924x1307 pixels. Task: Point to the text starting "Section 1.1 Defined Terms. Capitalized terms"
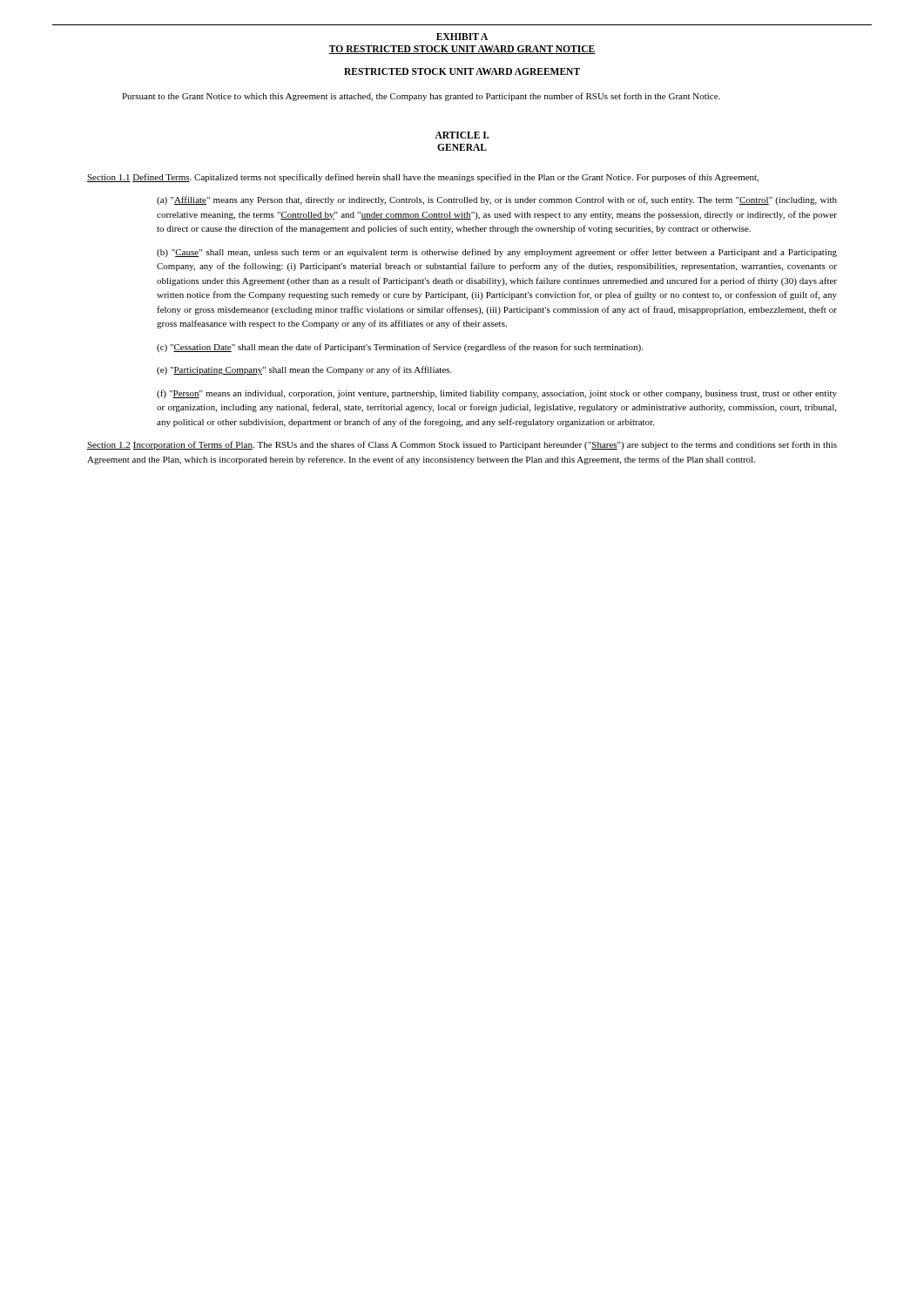pyautogui.click(x=423, y=176)
